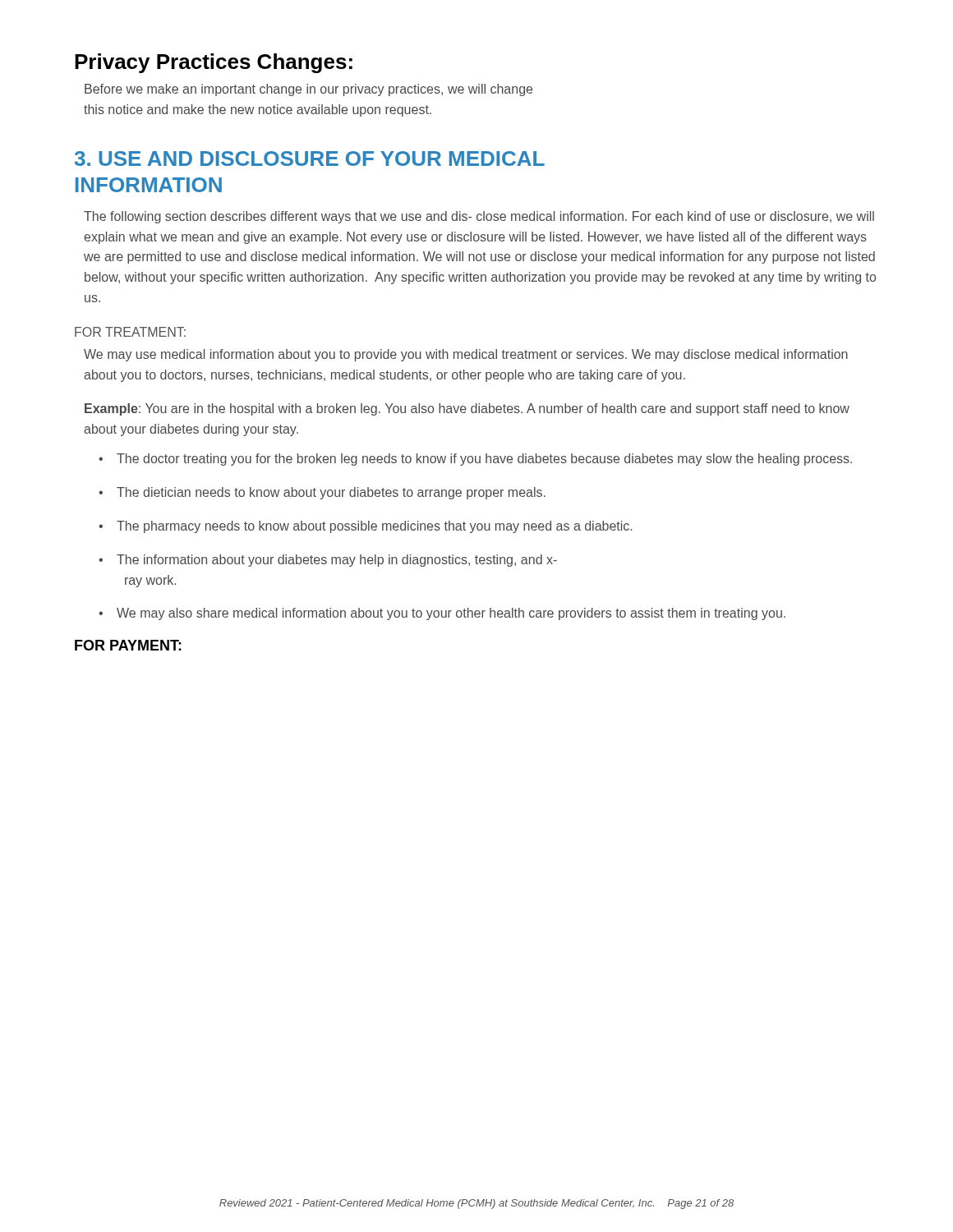Navigate to the element starting "3. USE AND"
Image resolution: width=953 pixels, height=1232 pixels.
click(310, 172)
